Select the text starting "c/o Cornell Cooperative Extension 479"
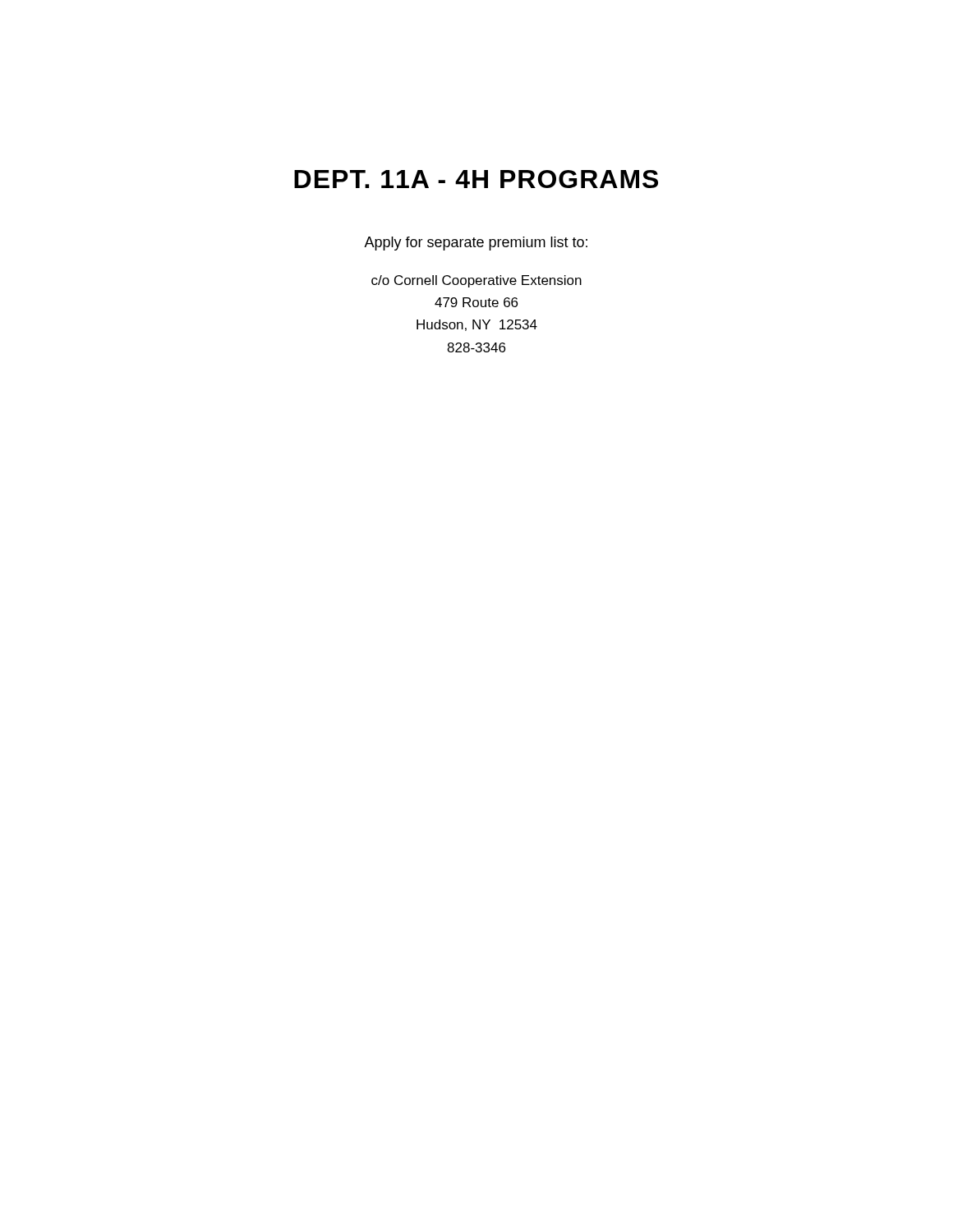 (x=476, y=314)
